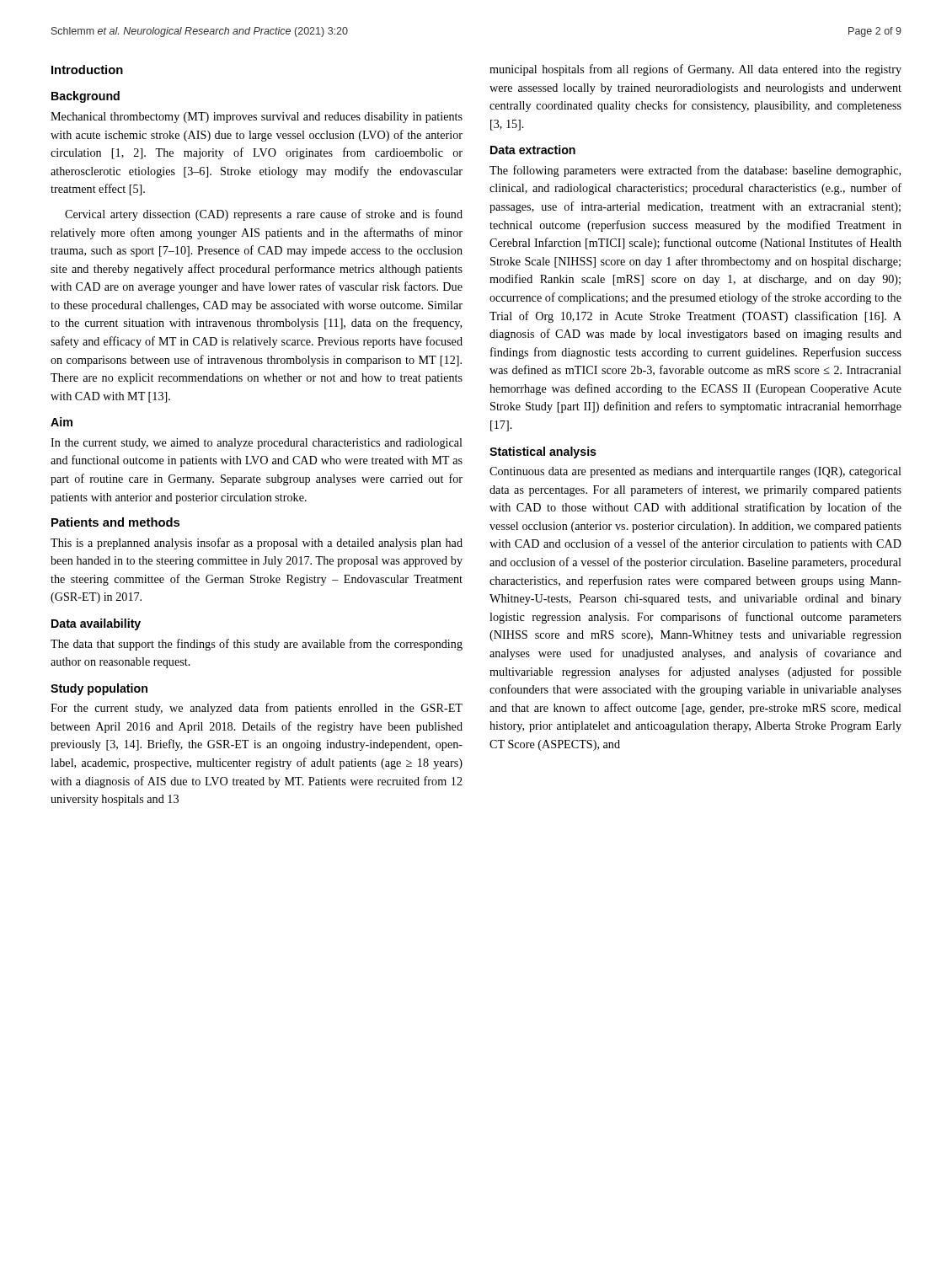Find the text starting "Data availability"
952x1264 pixels.
pos(96,624)
